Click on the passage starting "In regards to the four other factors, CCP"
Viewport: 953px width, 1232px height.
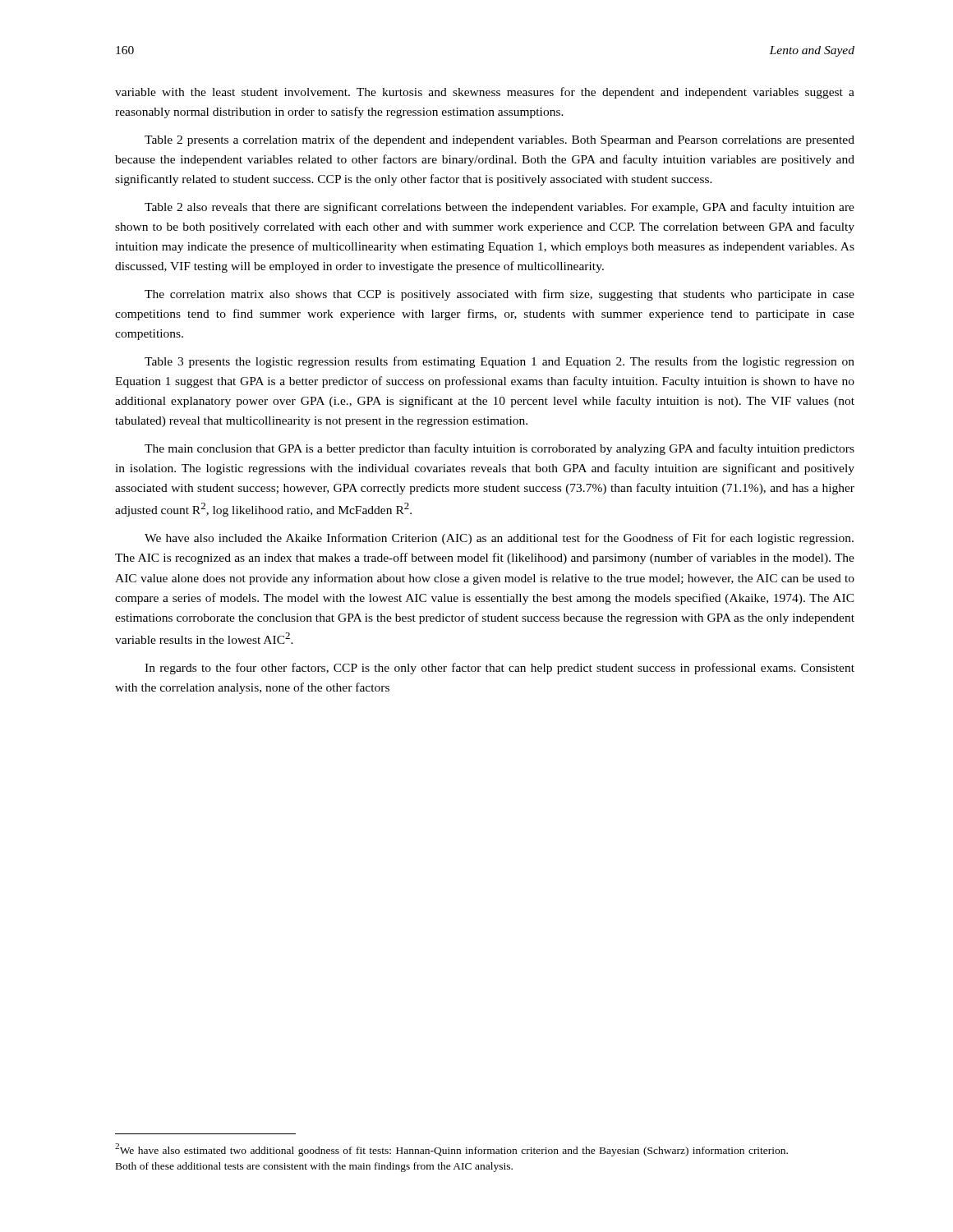(x=485, y=677)
